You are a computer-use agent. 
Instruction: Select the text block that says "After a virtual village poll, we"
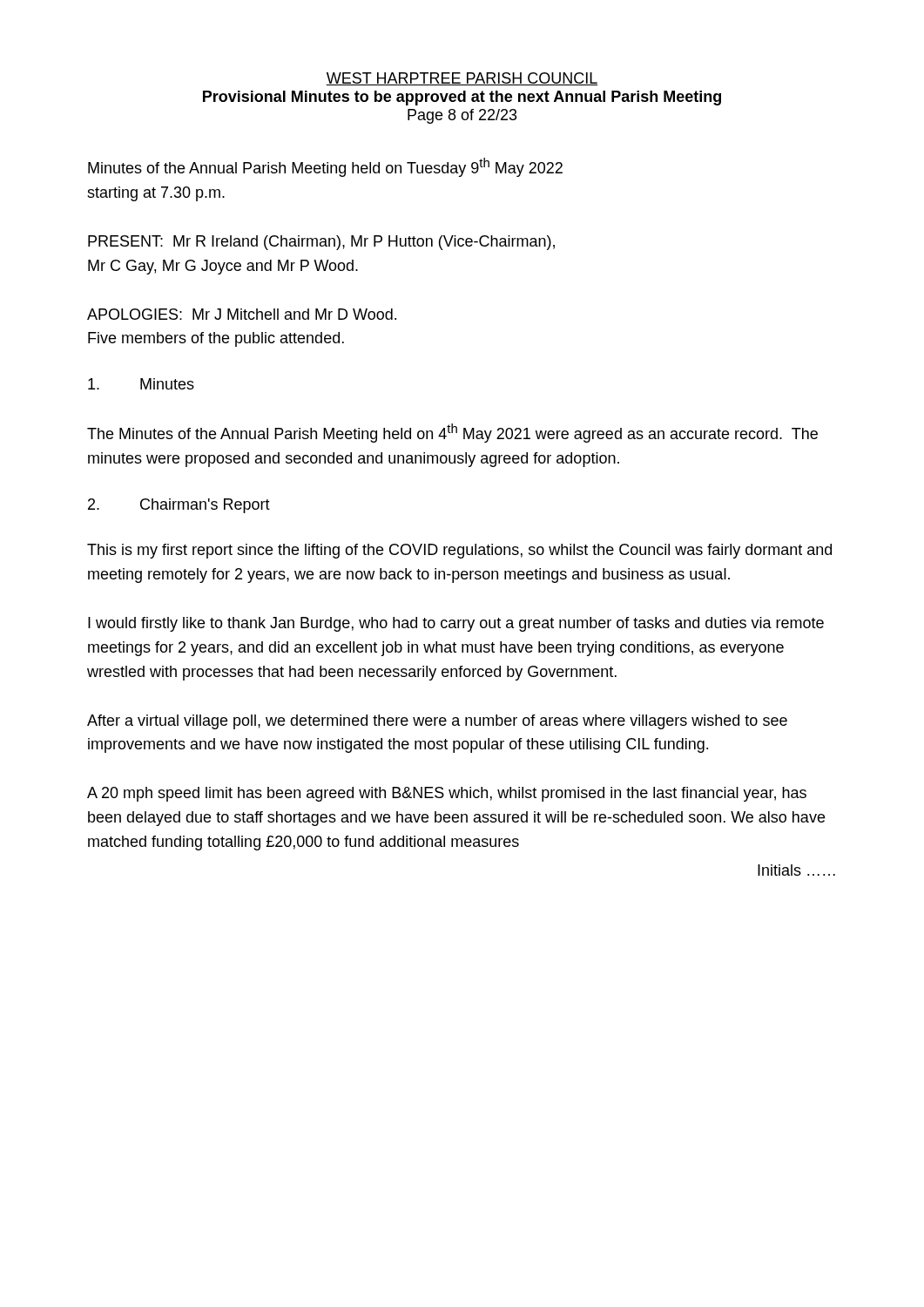pyautogui.click(x=437, y=732)
